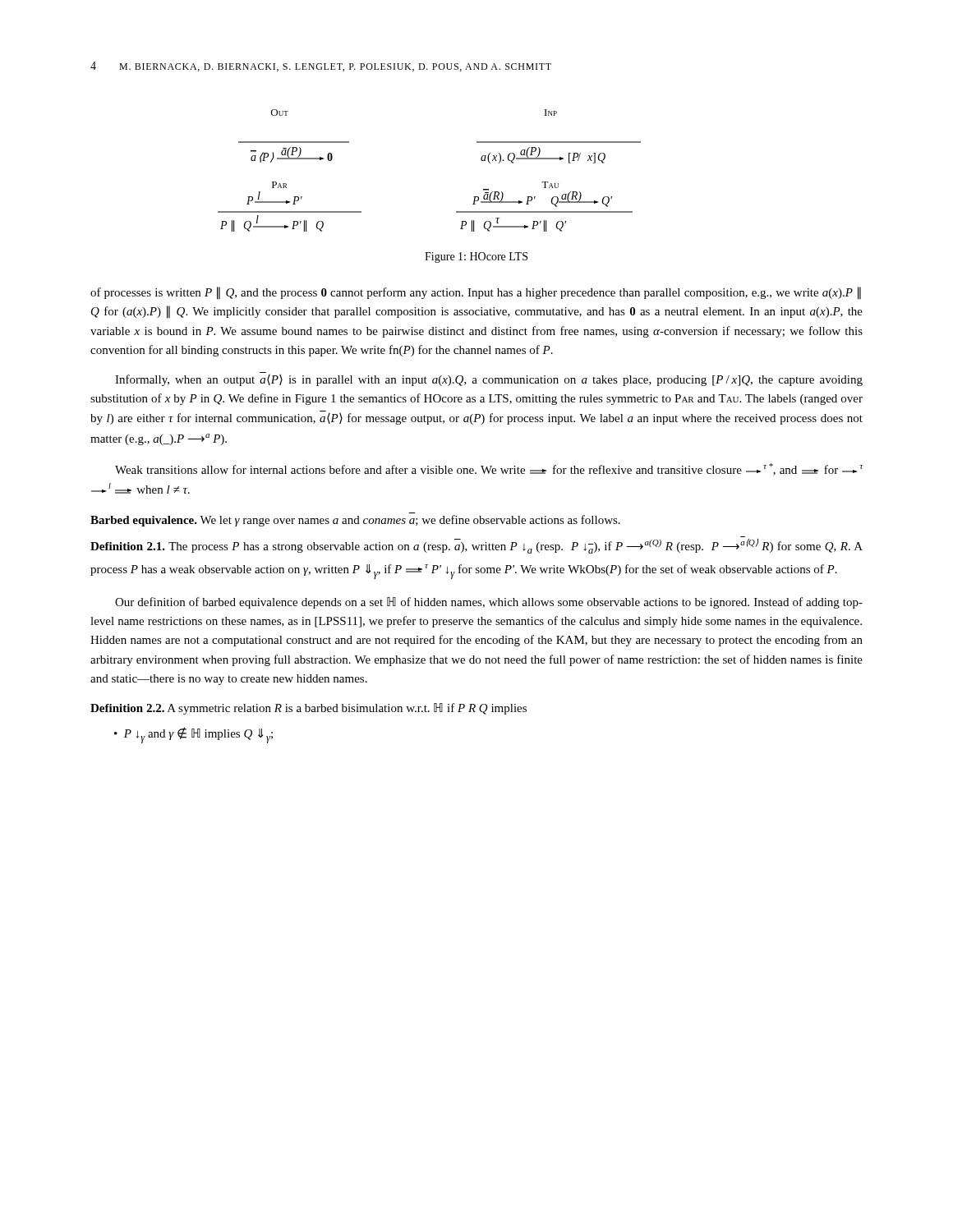Point to the passage starting "Barbed equivalence. We let"
Viewport: 953px width, 1232px height.
(356, 519)
